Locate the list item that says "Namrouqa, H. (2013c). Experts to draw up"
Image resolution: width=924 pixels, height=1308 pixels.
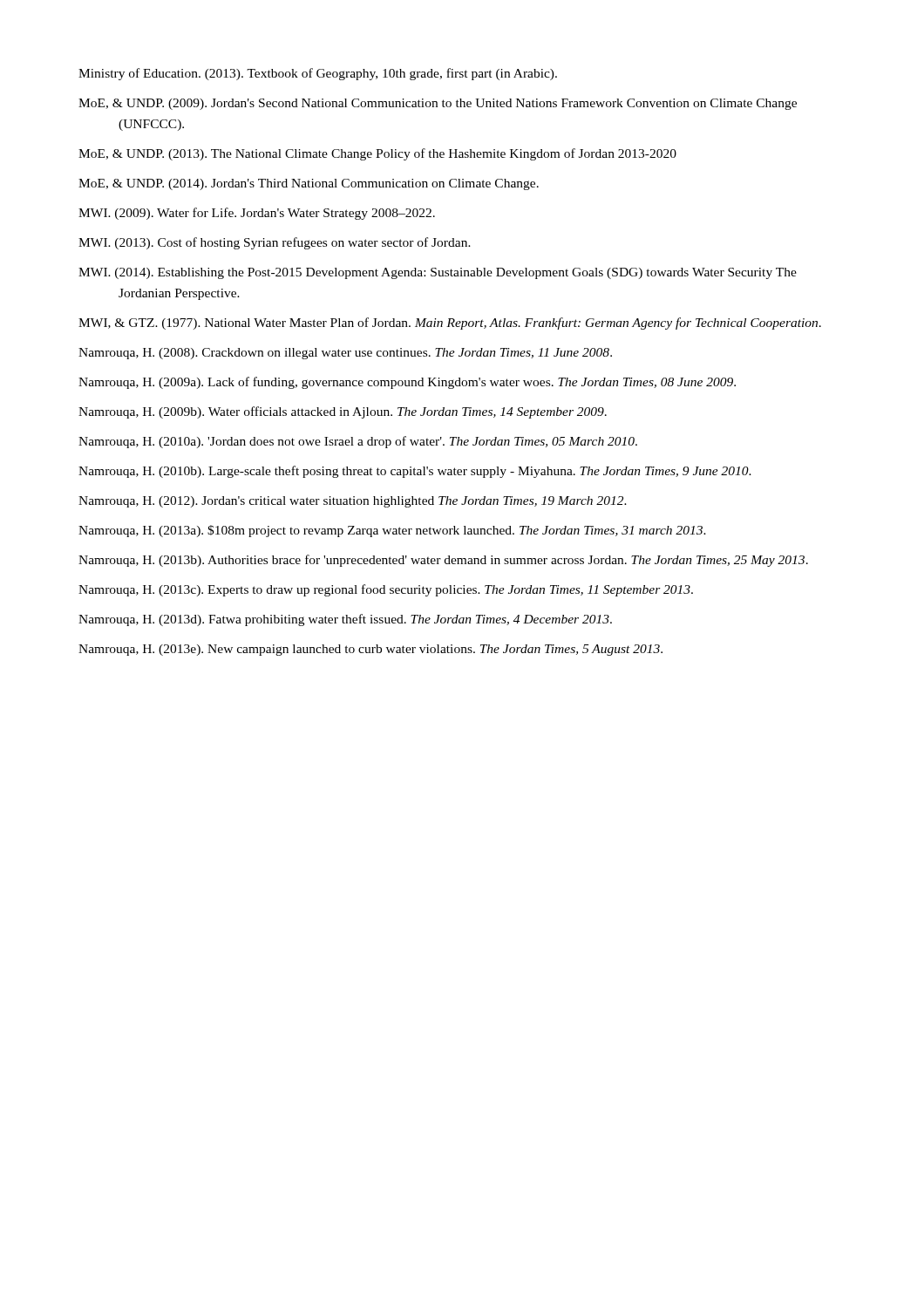pyautogui.click(x=386, y=589)
